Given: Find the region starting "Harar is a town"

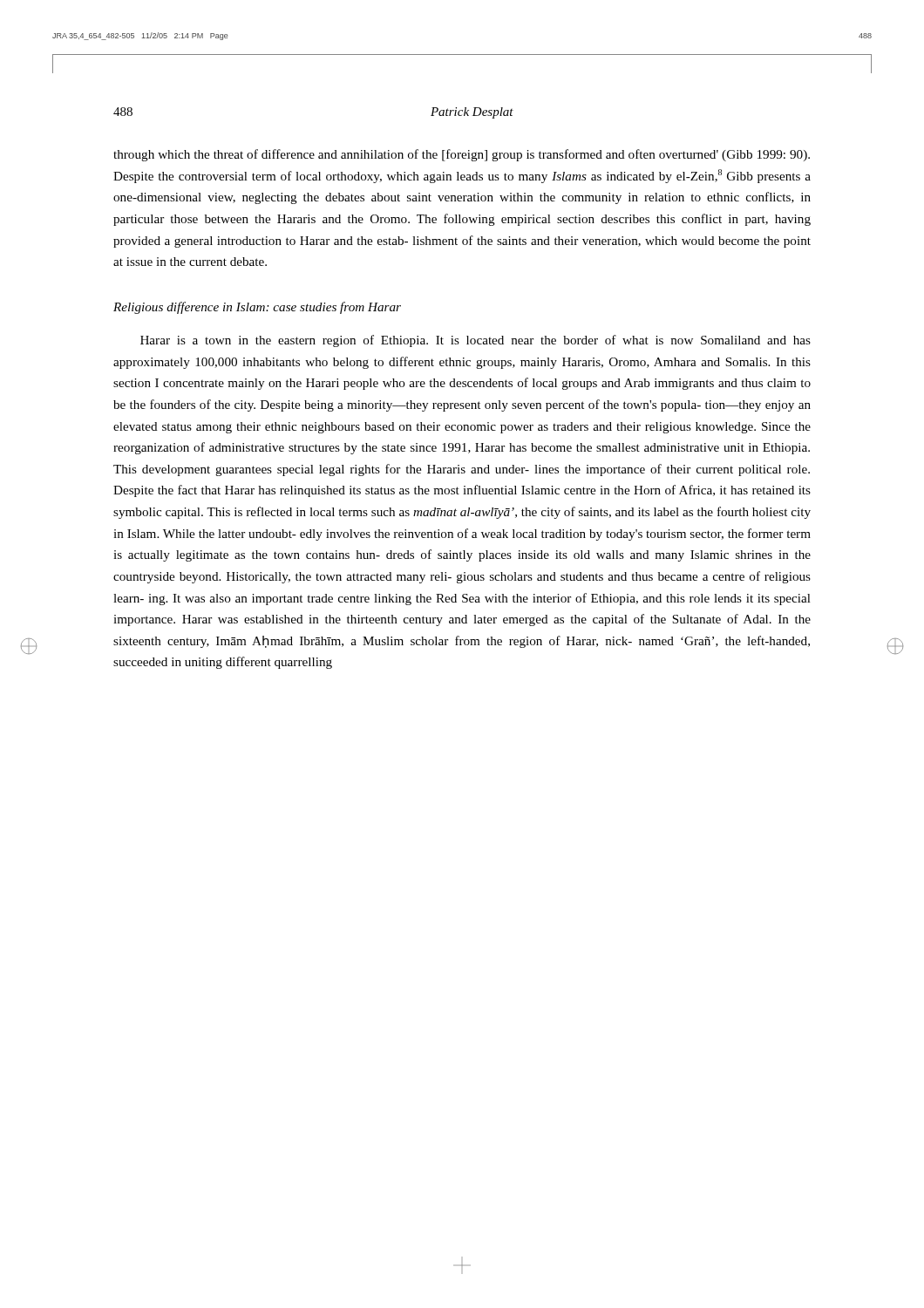Looking at the screenshot, I should pyautogui.click(x=462, y=501).
